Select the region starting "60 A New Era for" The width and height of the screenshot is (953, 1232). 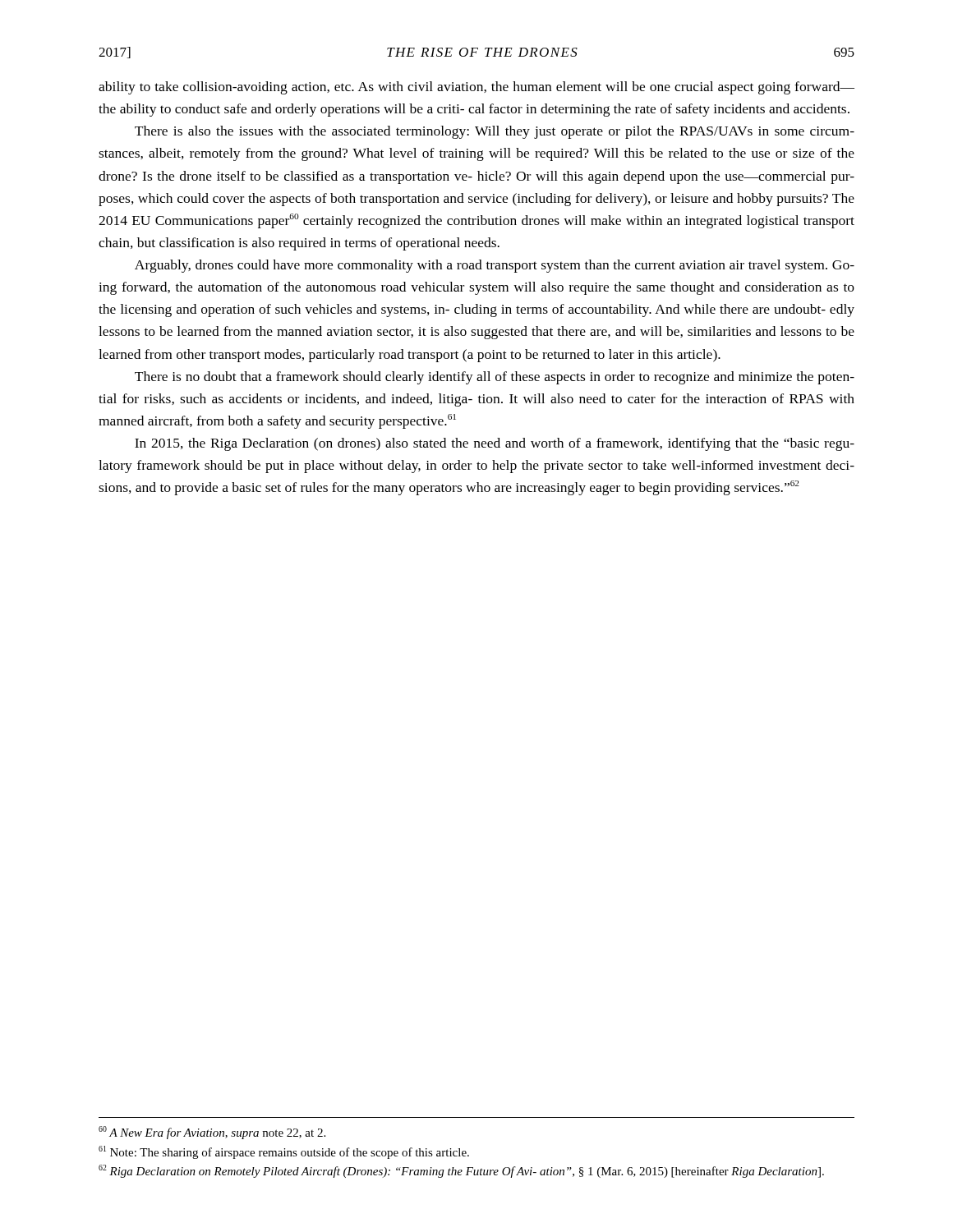click(x=212, y=1132)
